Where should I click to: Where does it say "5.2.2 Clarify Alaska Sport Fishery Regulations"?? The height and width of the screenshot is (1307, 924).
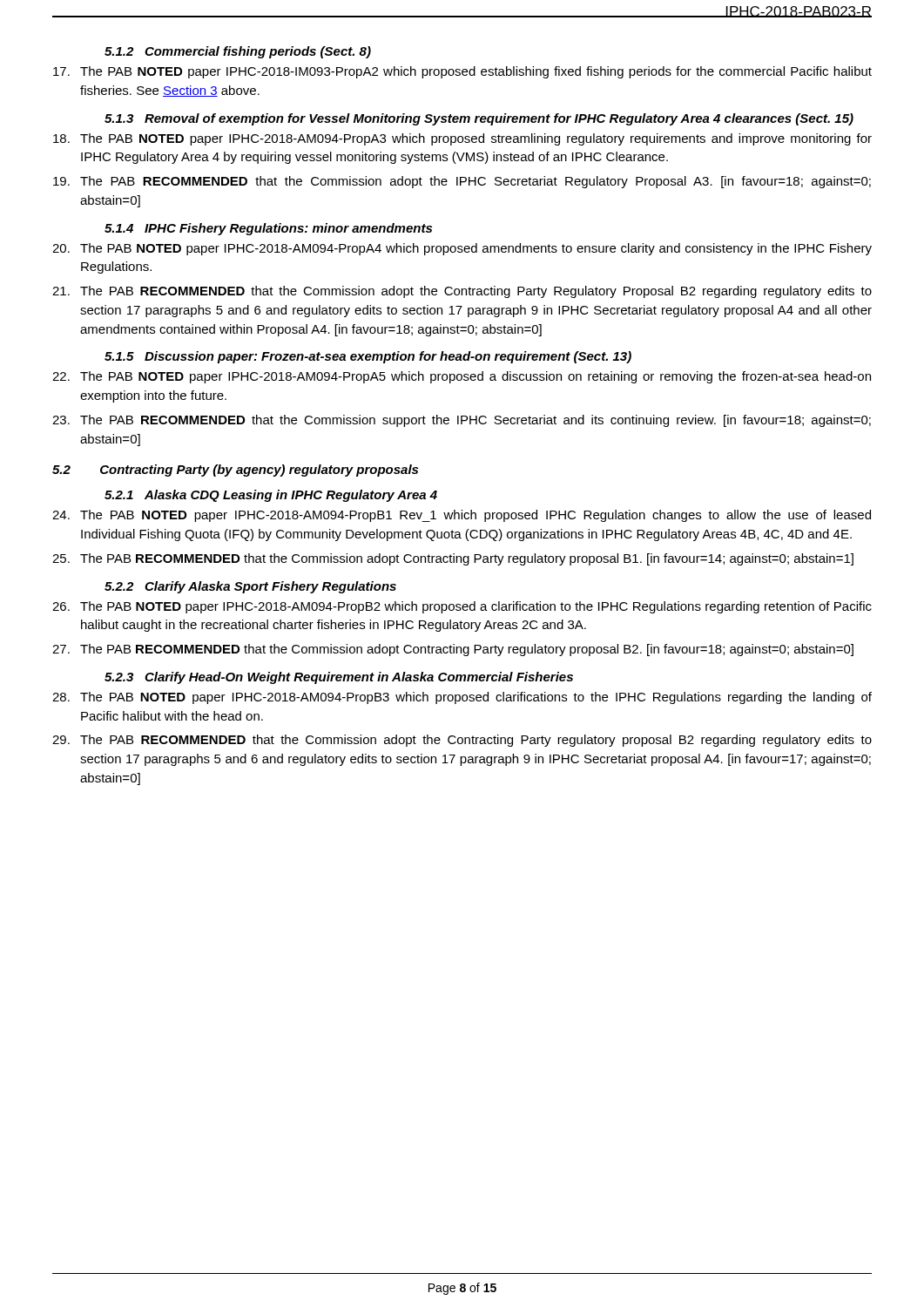[x=251, y=586]
